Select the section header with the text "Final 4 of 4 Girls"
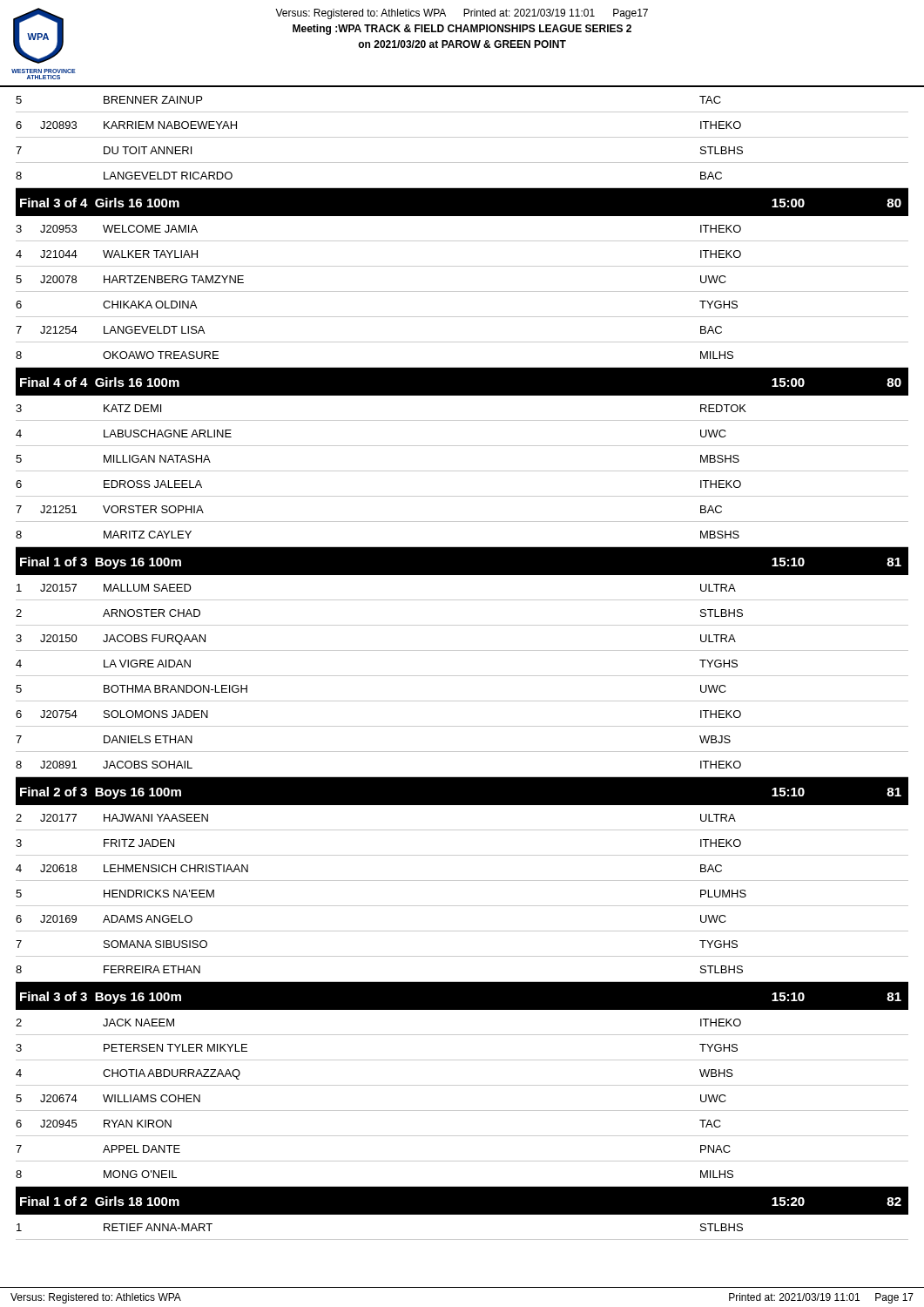Image resolution: width=924 pixels, height=1307 pixels. point(101,382)
